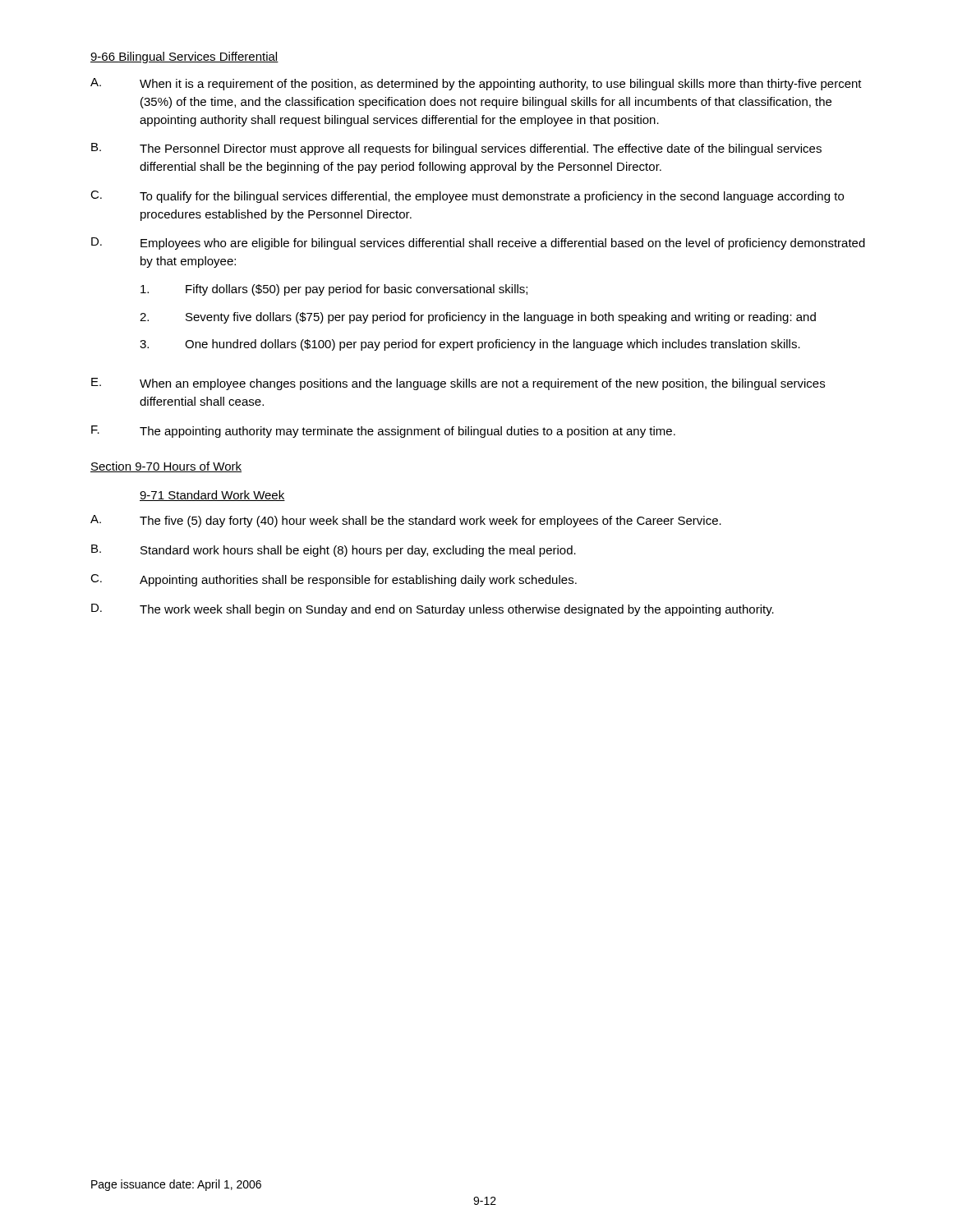Where does it say "9-66 Bilingual Services Differential"?
The image size is (953, 1232).
point(184,56)
